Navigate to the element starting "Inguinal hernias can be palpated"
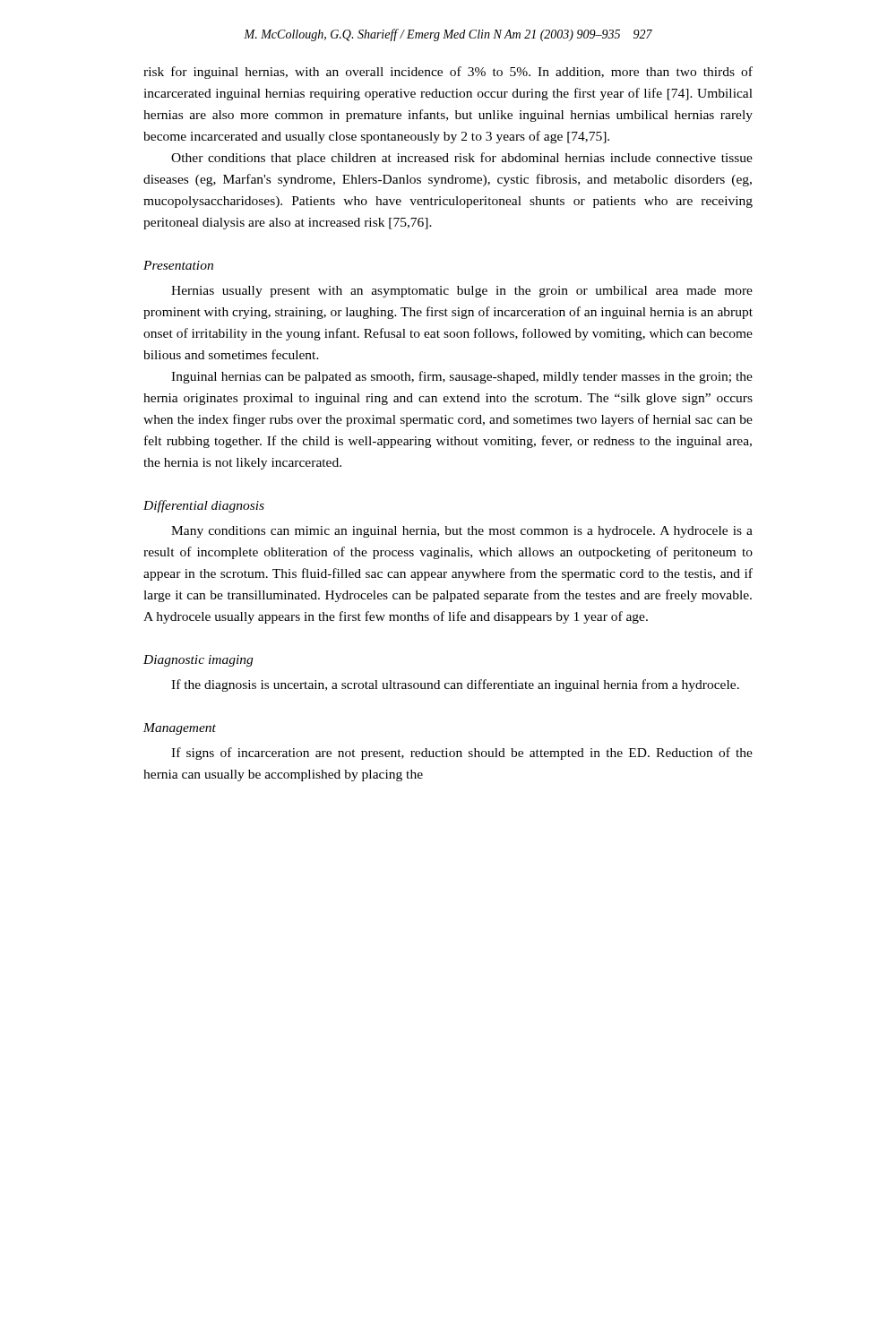The image size is (896, 1344). [x=448, y=419]
